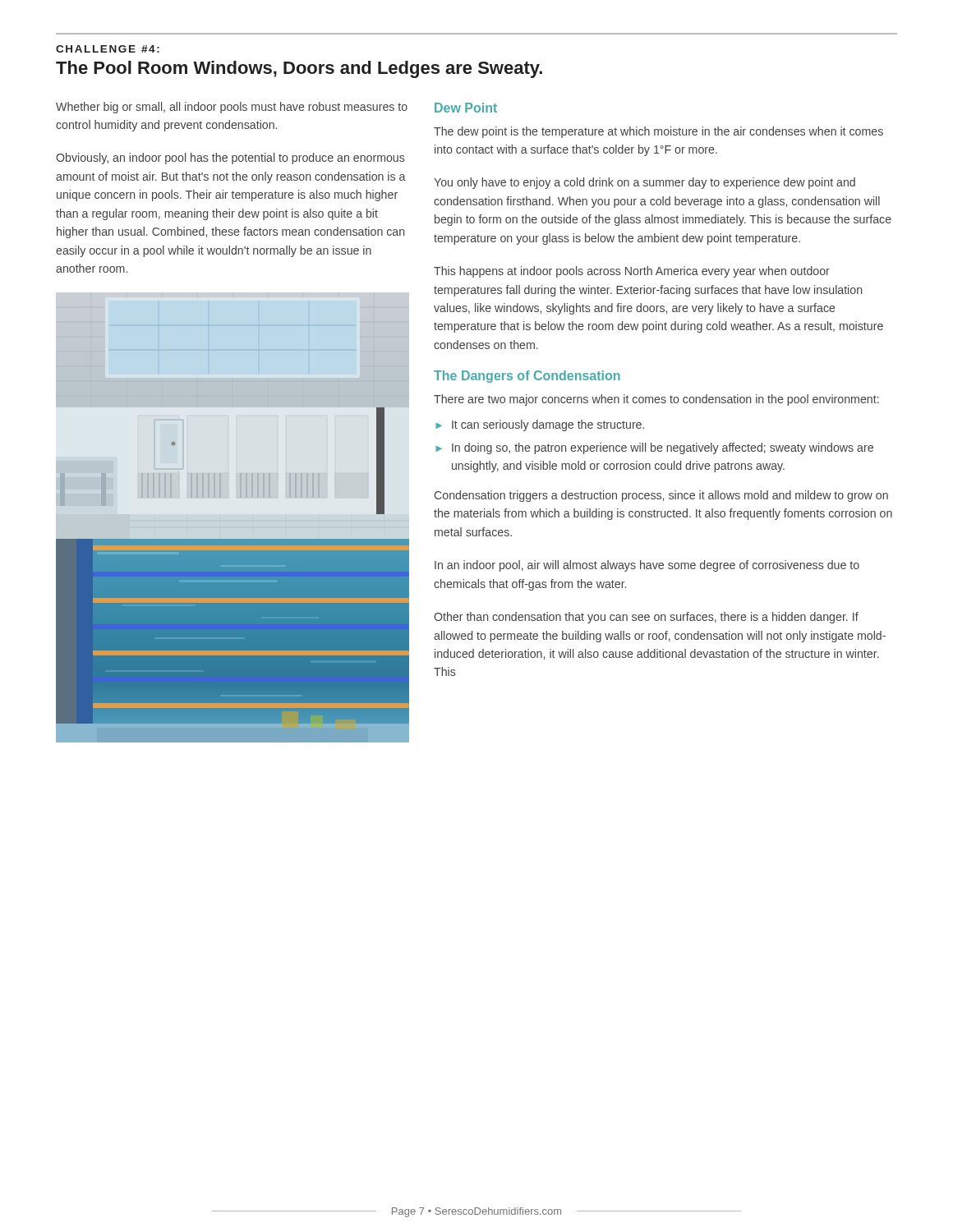The image size is (953, 1232).
Task: Locate the text starting "► It can seriously damage the structure."
Action: (540, 424)
